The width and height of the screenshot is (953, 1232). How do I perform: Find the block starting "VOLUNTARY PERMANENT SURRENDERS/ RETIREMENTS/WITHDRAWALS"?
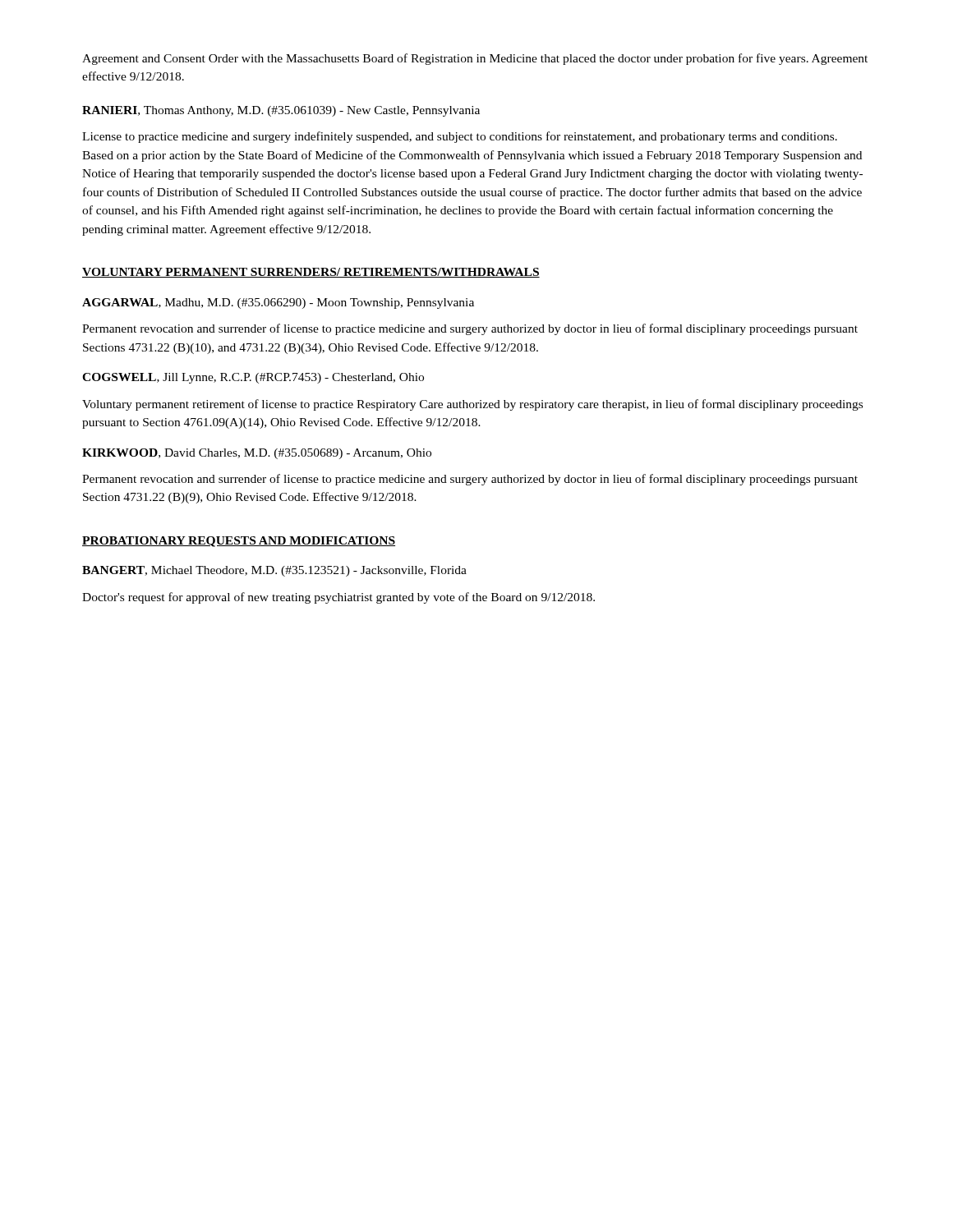(311, 272)
